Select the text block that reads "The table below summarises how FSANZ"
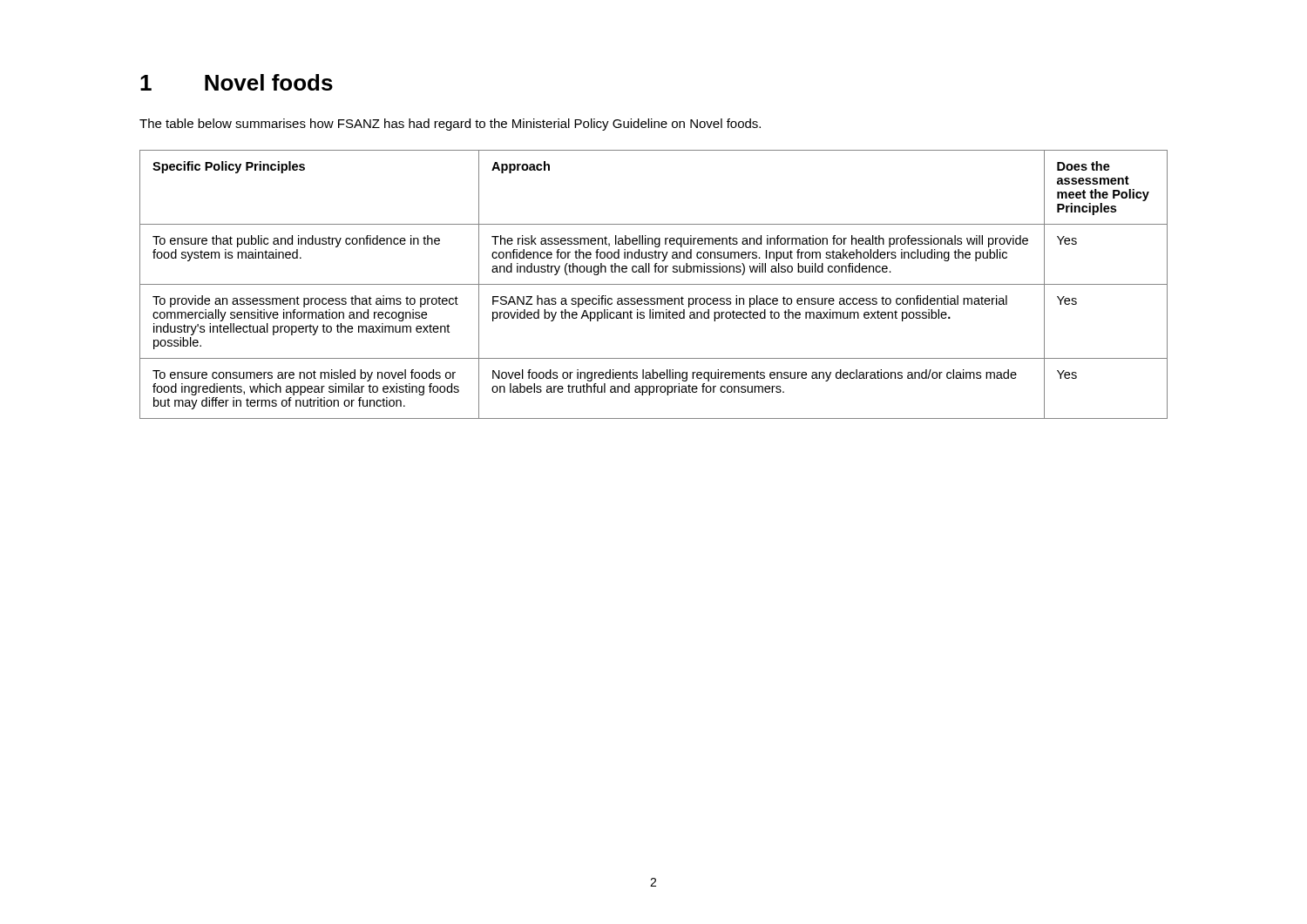This screenshot has width=1307, height=924. (x=654, y=123)
